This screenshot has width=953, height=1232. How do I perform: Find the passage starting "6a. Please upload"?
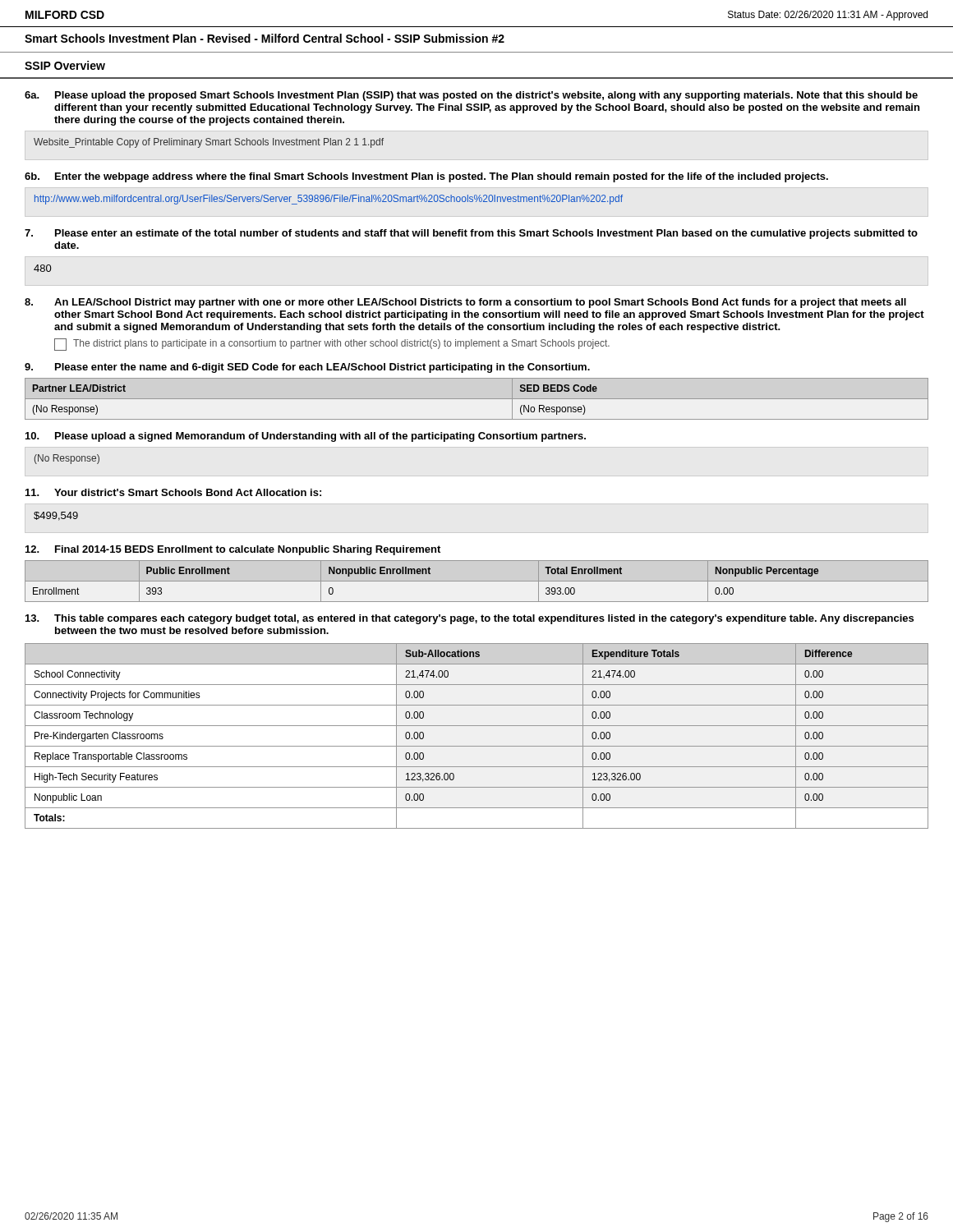tap(476, 107)
